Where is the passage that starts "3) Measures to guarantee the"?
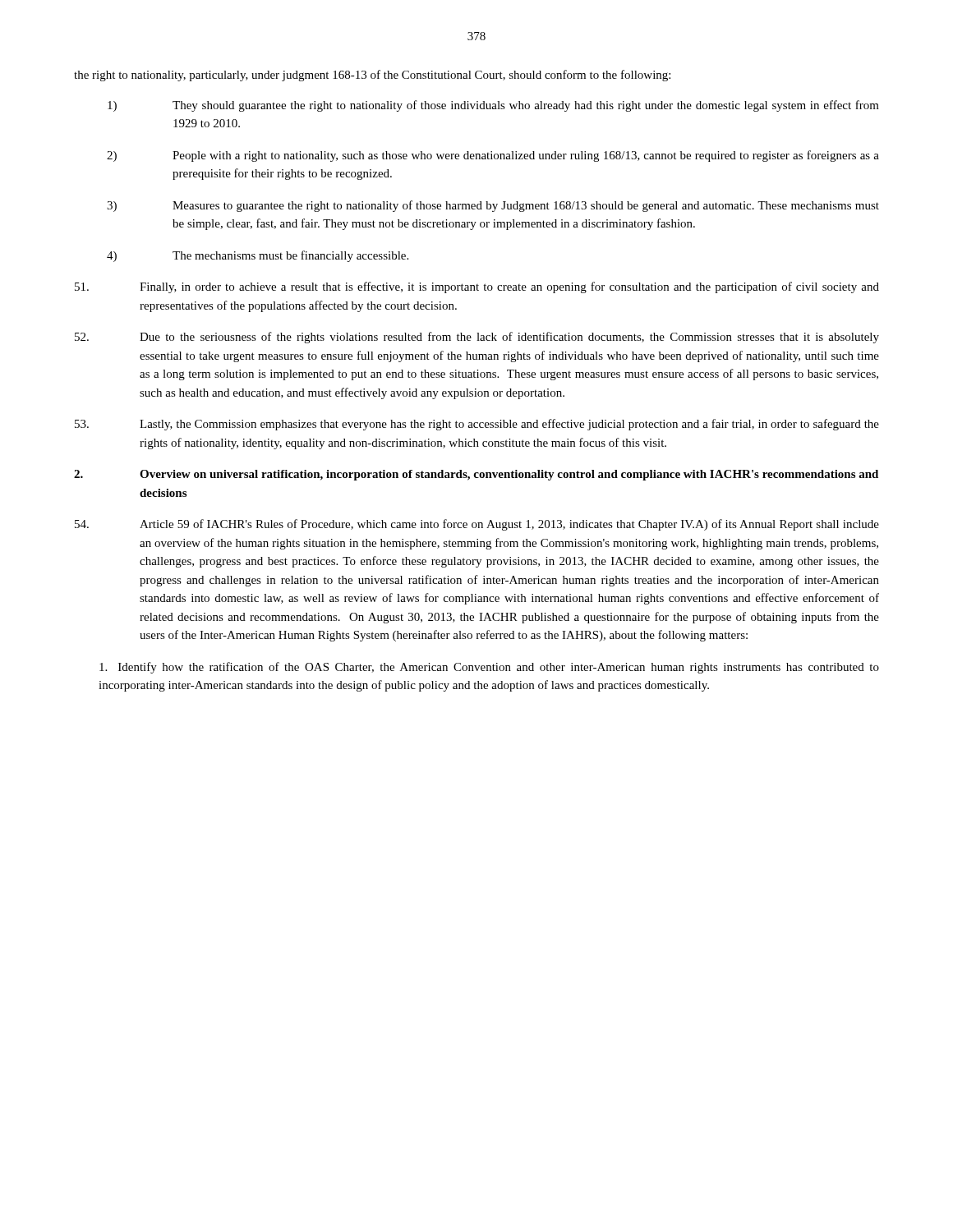953x1232 pixels. (476, 214)
